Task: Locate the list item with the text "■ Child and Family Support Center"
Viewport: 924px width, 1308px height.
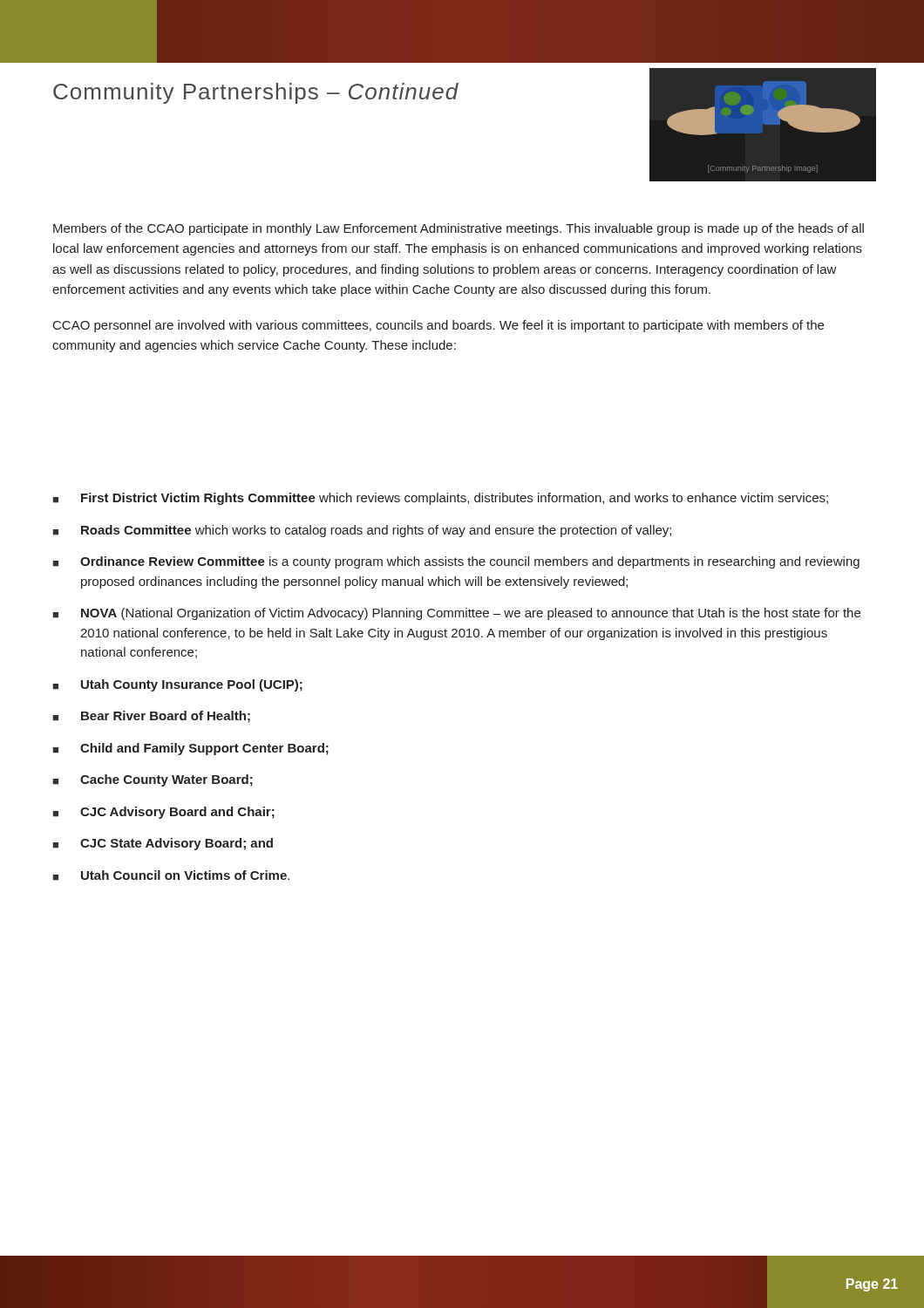Action: 191,749
